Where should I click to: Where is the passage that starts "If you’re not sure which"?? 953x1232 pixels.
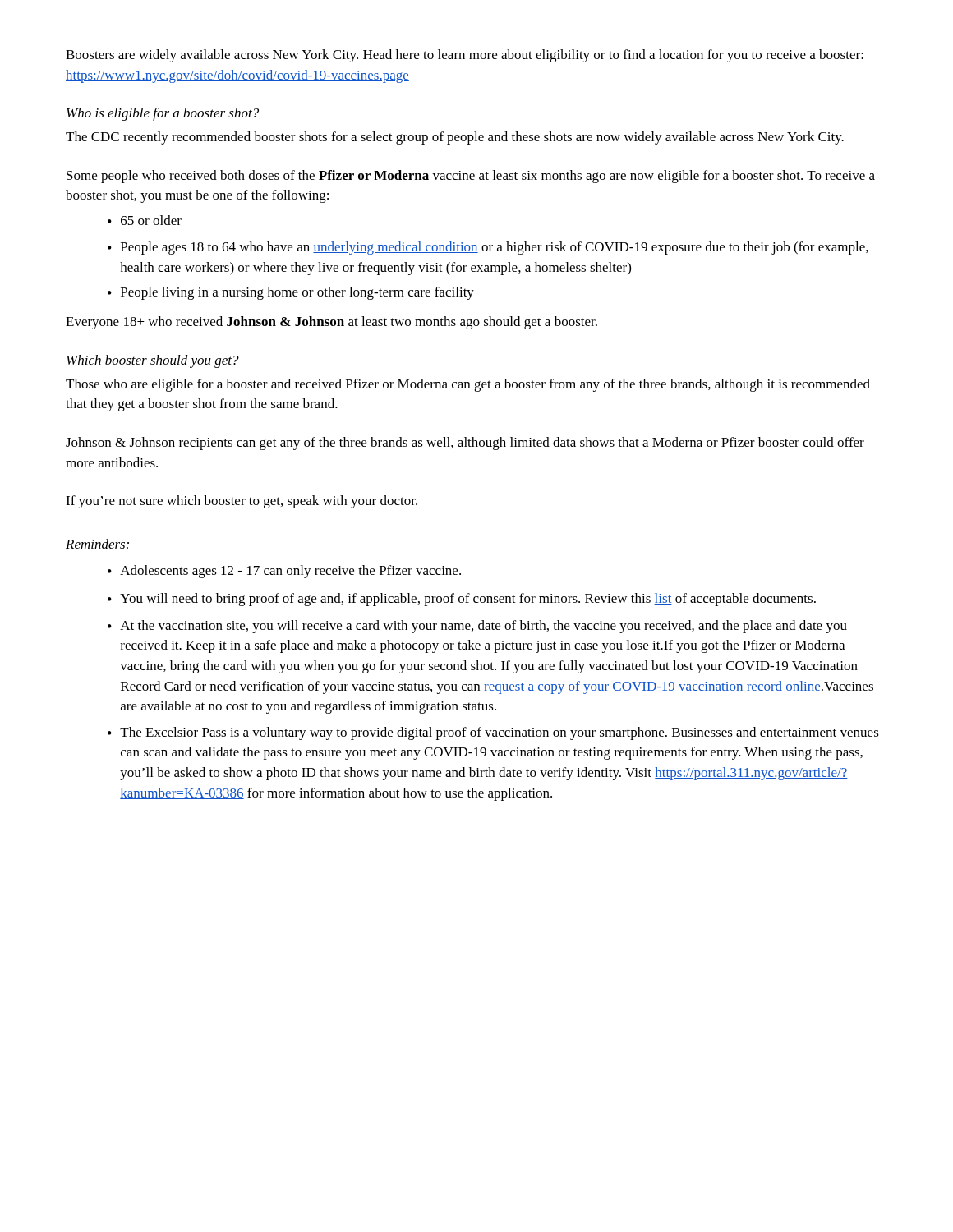(242, 501)
